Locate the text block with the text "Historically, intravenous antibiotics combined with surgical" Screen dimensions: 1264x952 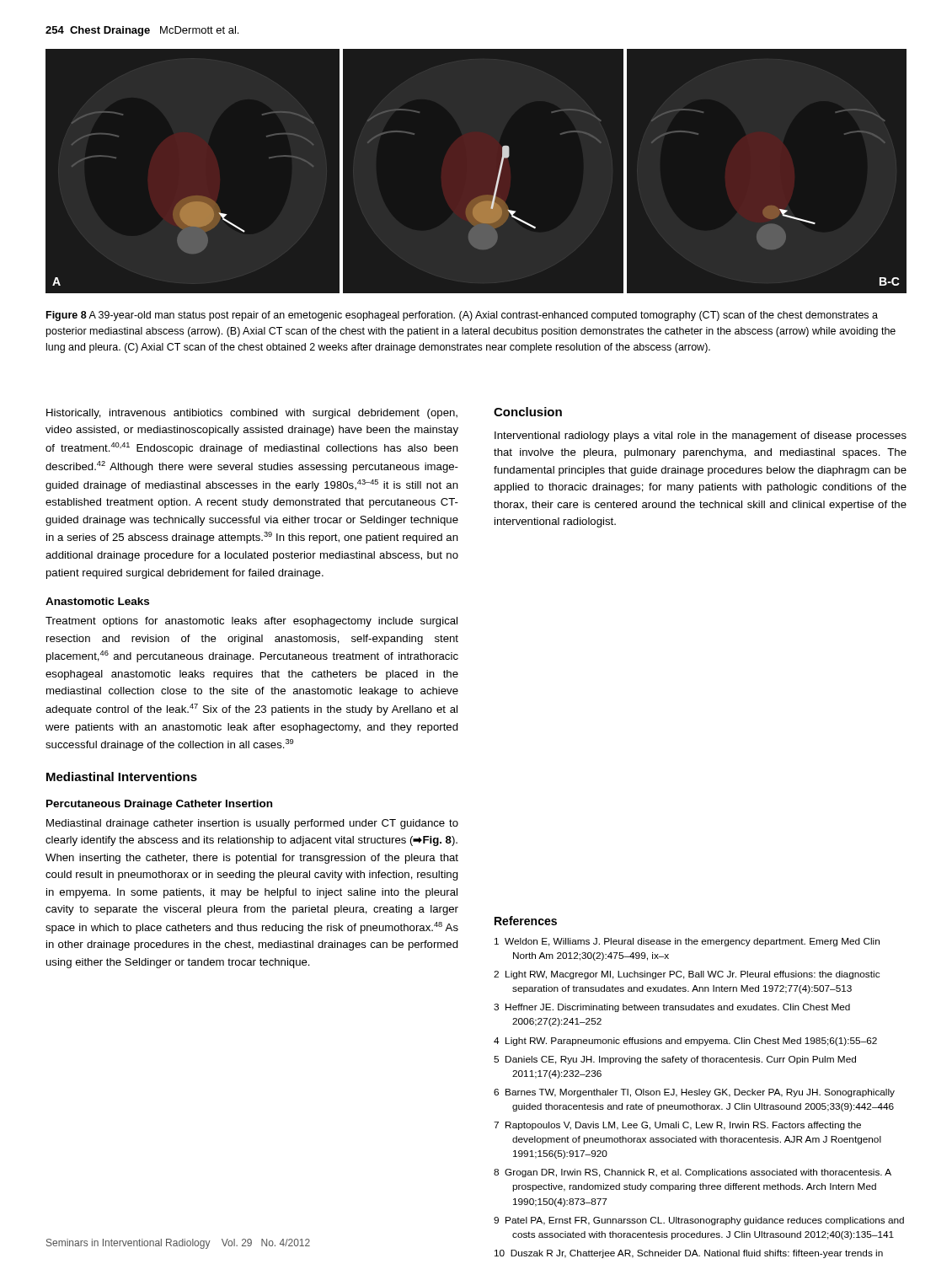[252, 492]
